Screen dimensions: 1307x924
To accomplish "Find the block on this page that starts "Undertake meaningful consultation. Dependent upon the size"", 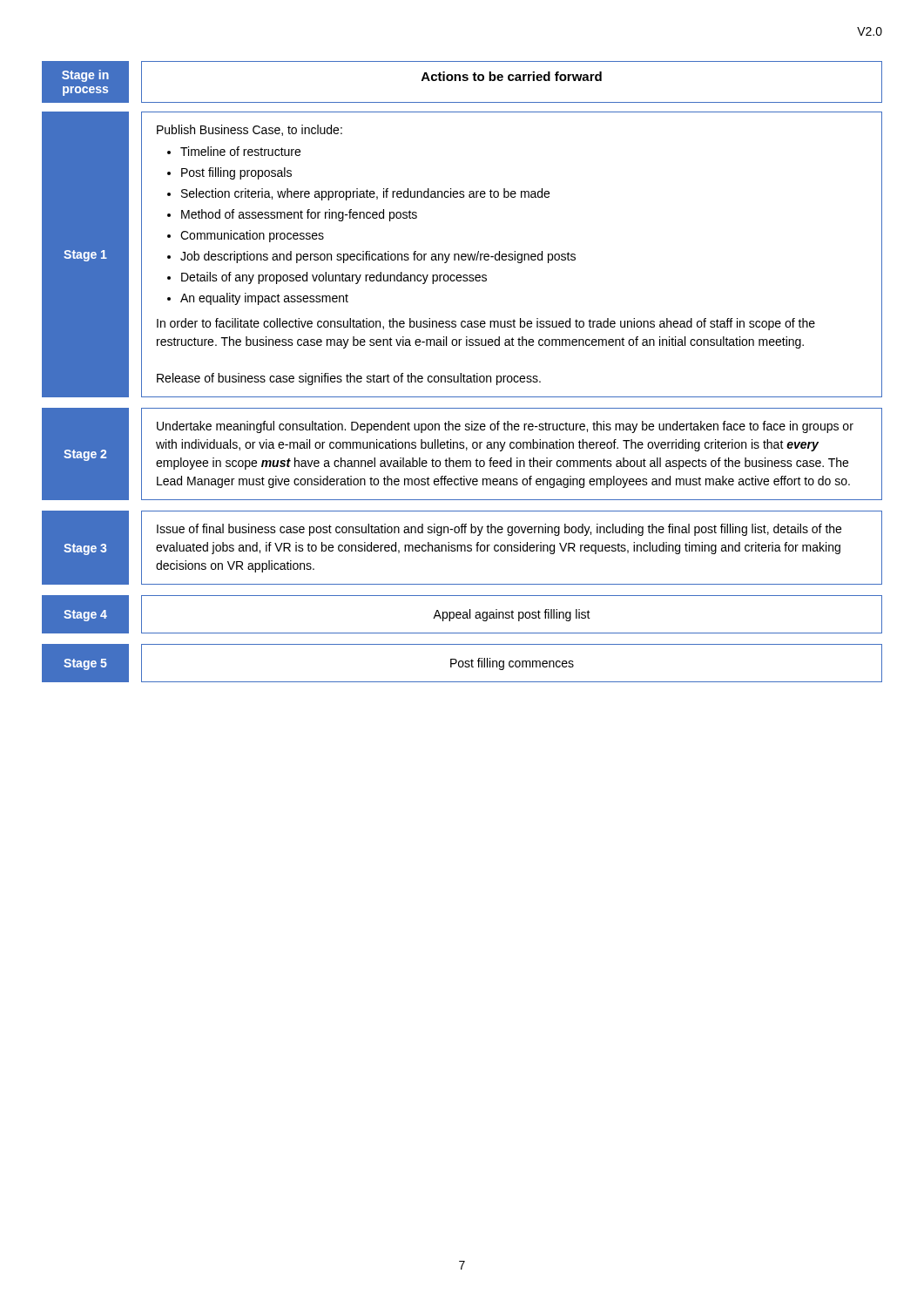I will point(505,454).
